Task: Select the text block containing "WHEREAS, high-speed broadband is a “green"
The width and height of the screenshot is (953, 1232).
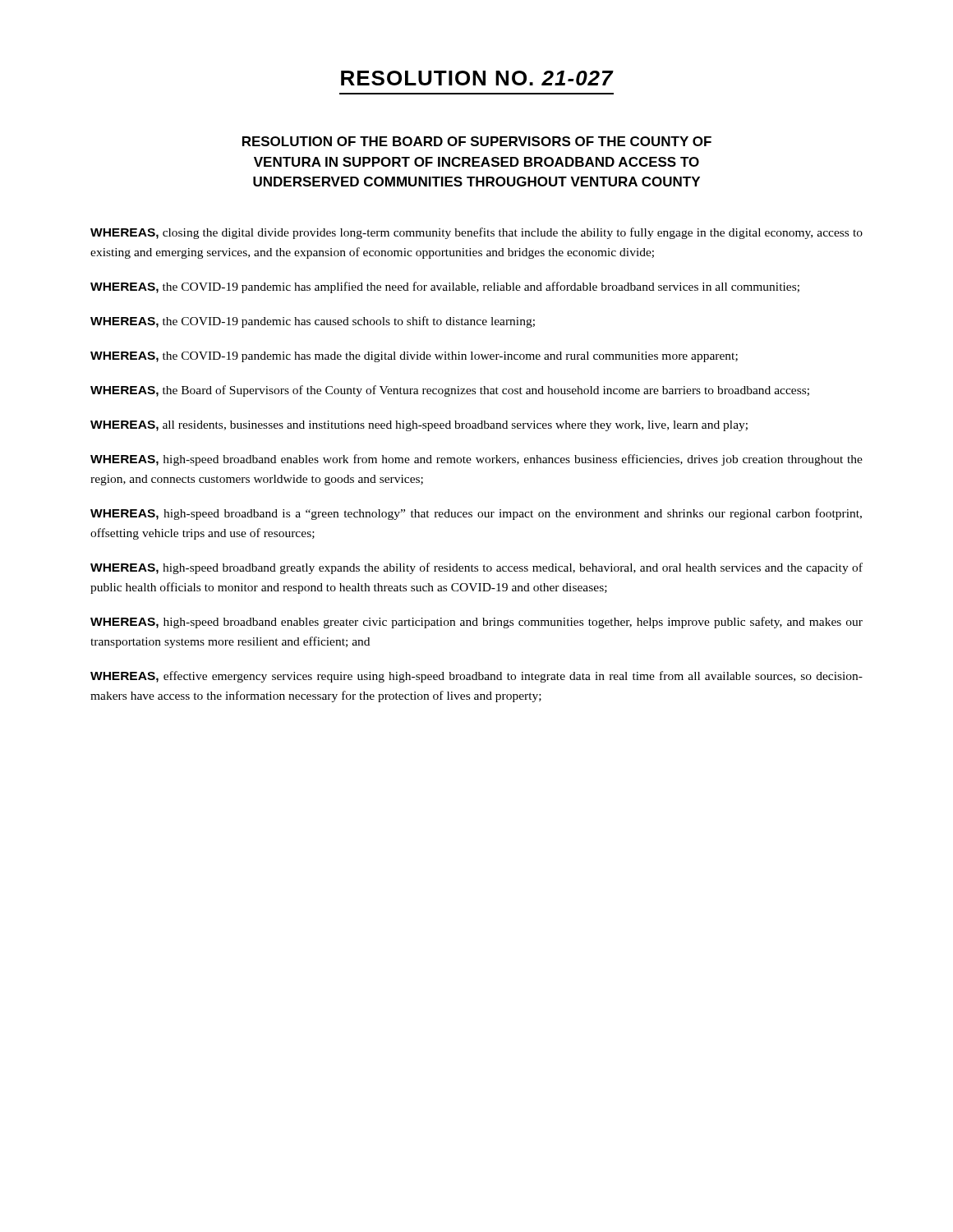Action: (476, 523)
